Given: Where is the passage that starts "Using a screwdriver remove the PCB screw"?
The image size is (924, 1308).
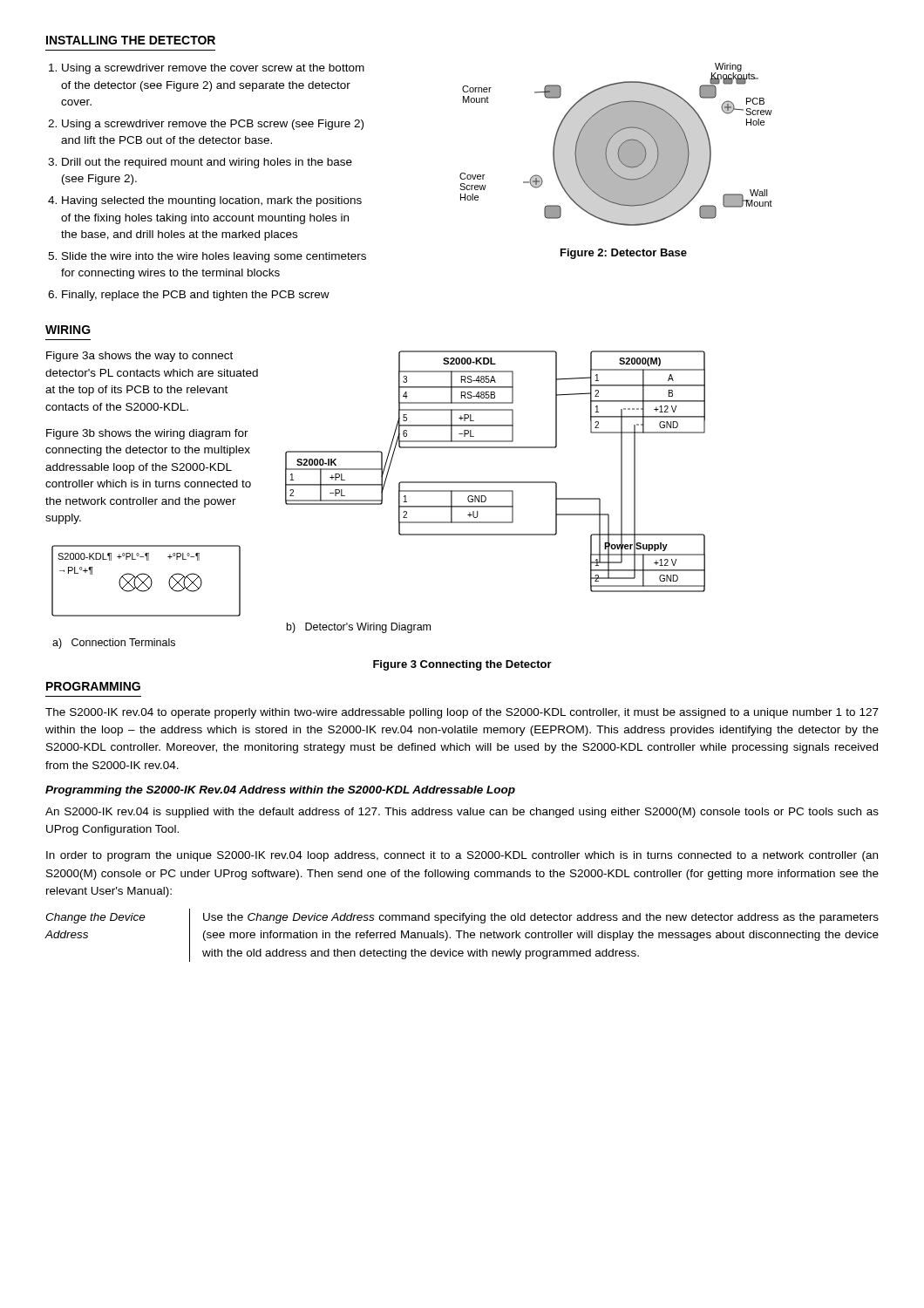Looking at the screenshot, I should [213, 132].
